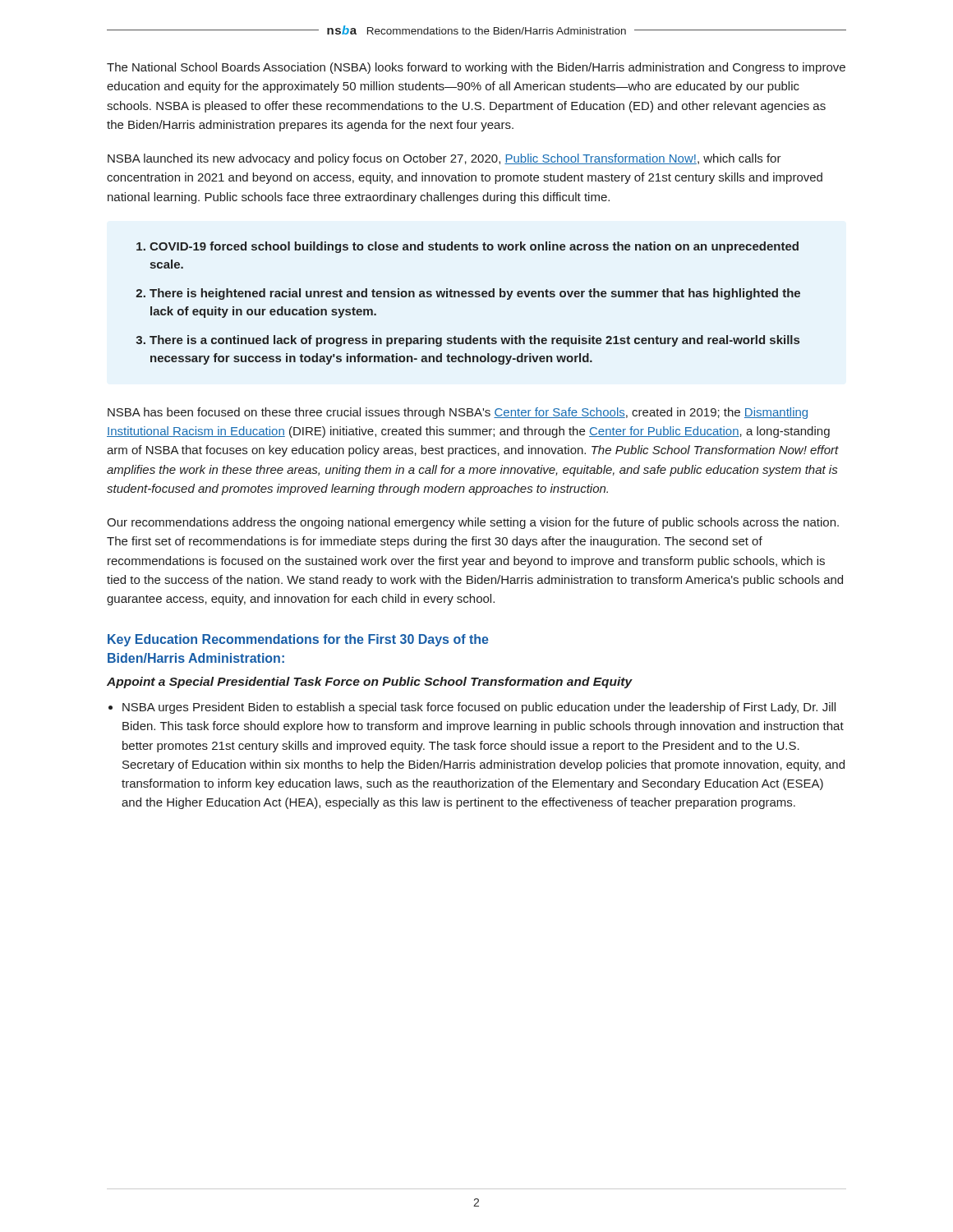Click on the text starting "NSBA has been focused on these"

click(472, 450)
